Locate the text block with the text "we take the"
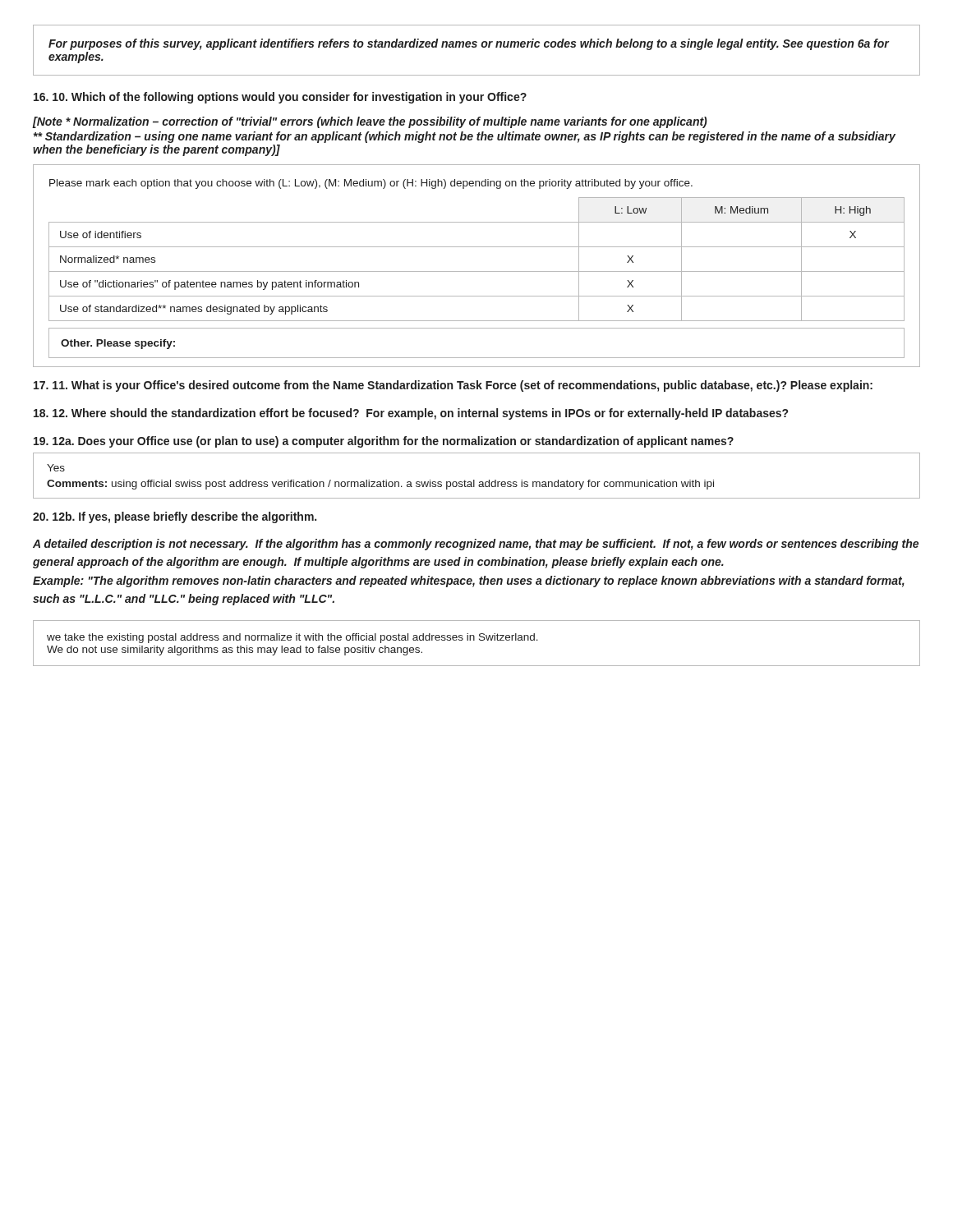The image size is (953, 1232). [293, 643]
